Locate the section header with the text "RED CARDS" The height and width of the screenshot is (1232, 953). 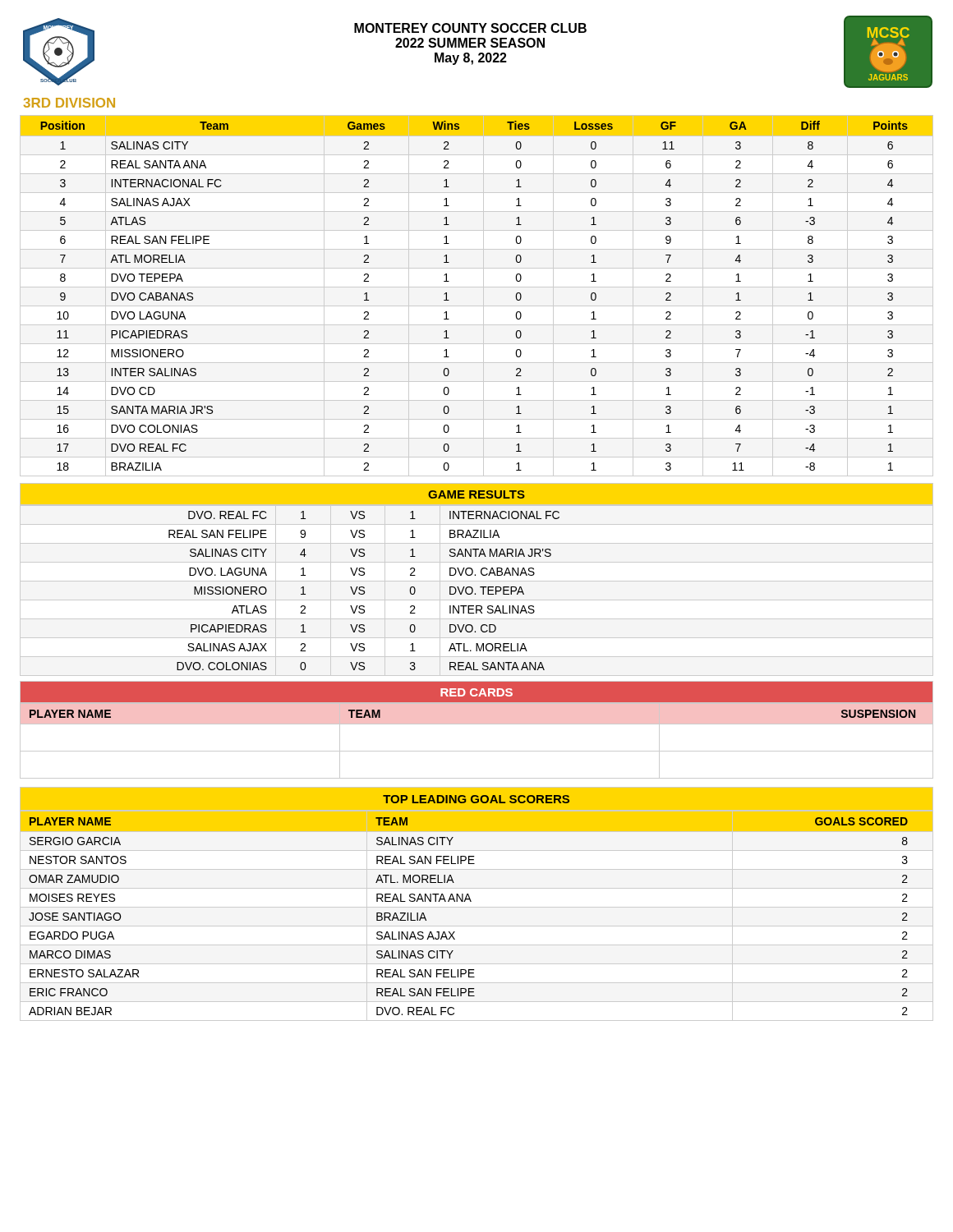(x=476, y=692)
